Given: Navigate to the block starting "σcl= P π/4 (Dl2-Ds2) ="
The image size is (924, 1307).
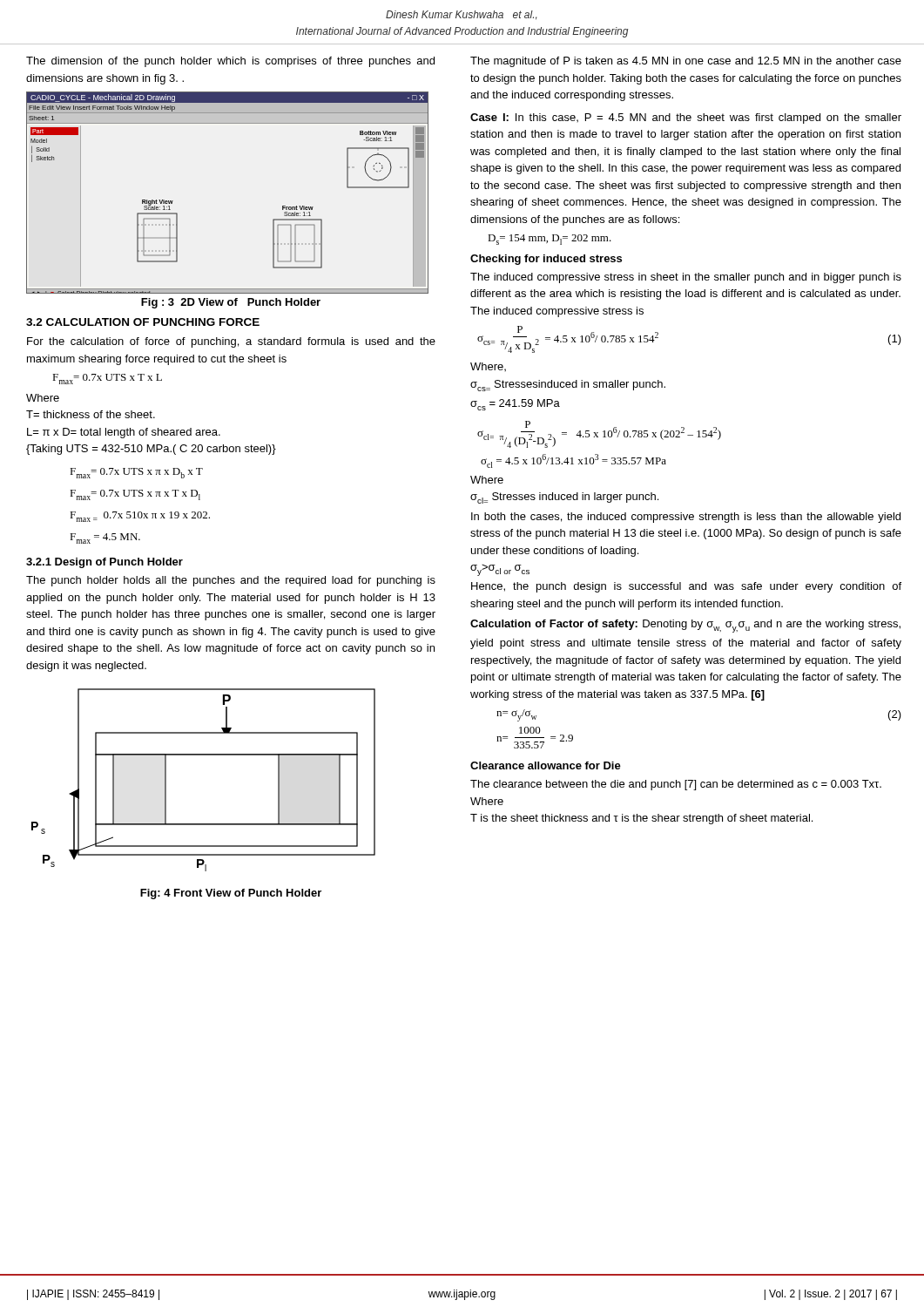Looking at the screenshot, I should click(689, 443).
